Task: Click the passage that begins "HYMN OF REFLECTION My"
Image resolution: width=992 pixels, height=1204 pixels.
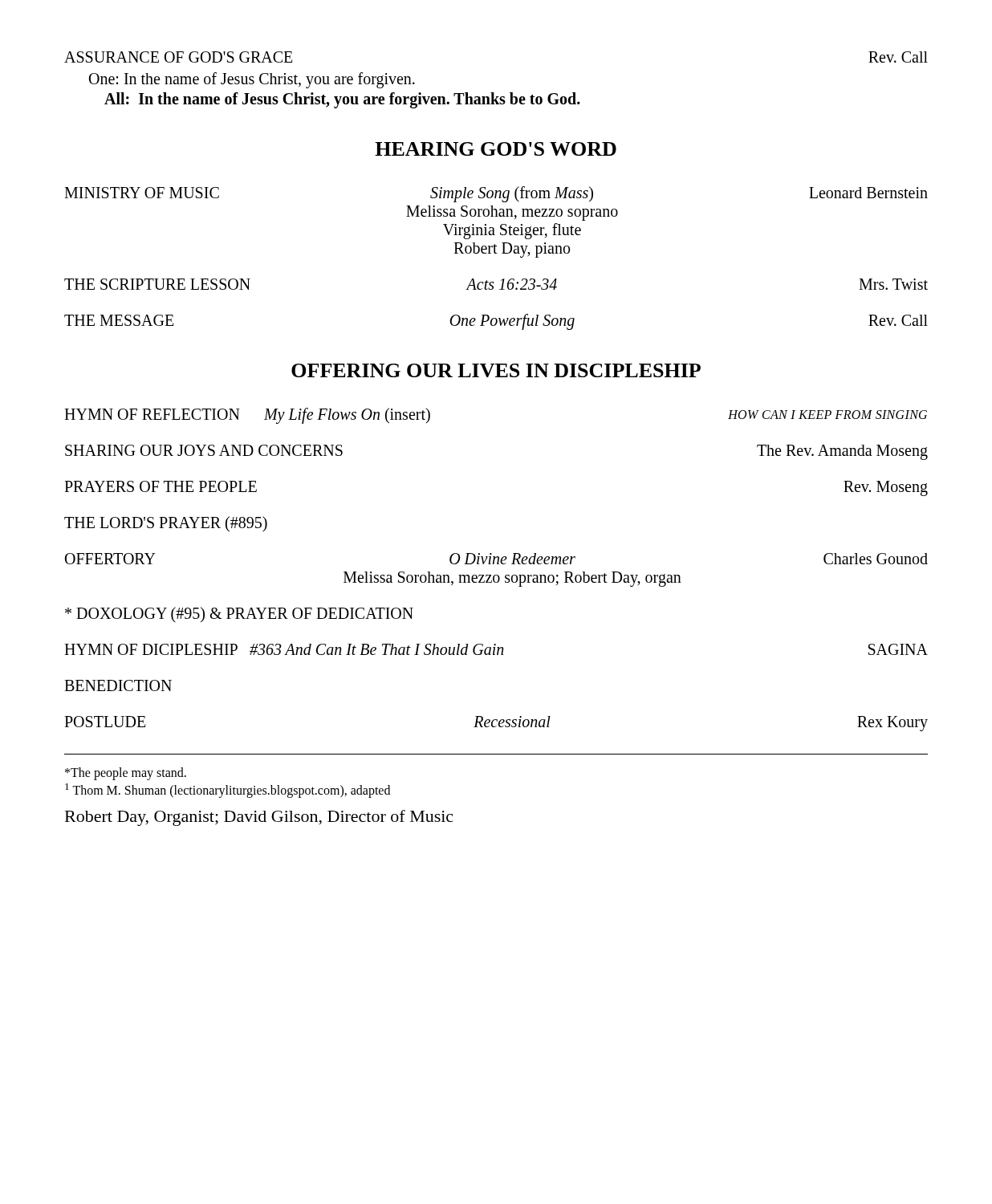Action: (150, 416)
